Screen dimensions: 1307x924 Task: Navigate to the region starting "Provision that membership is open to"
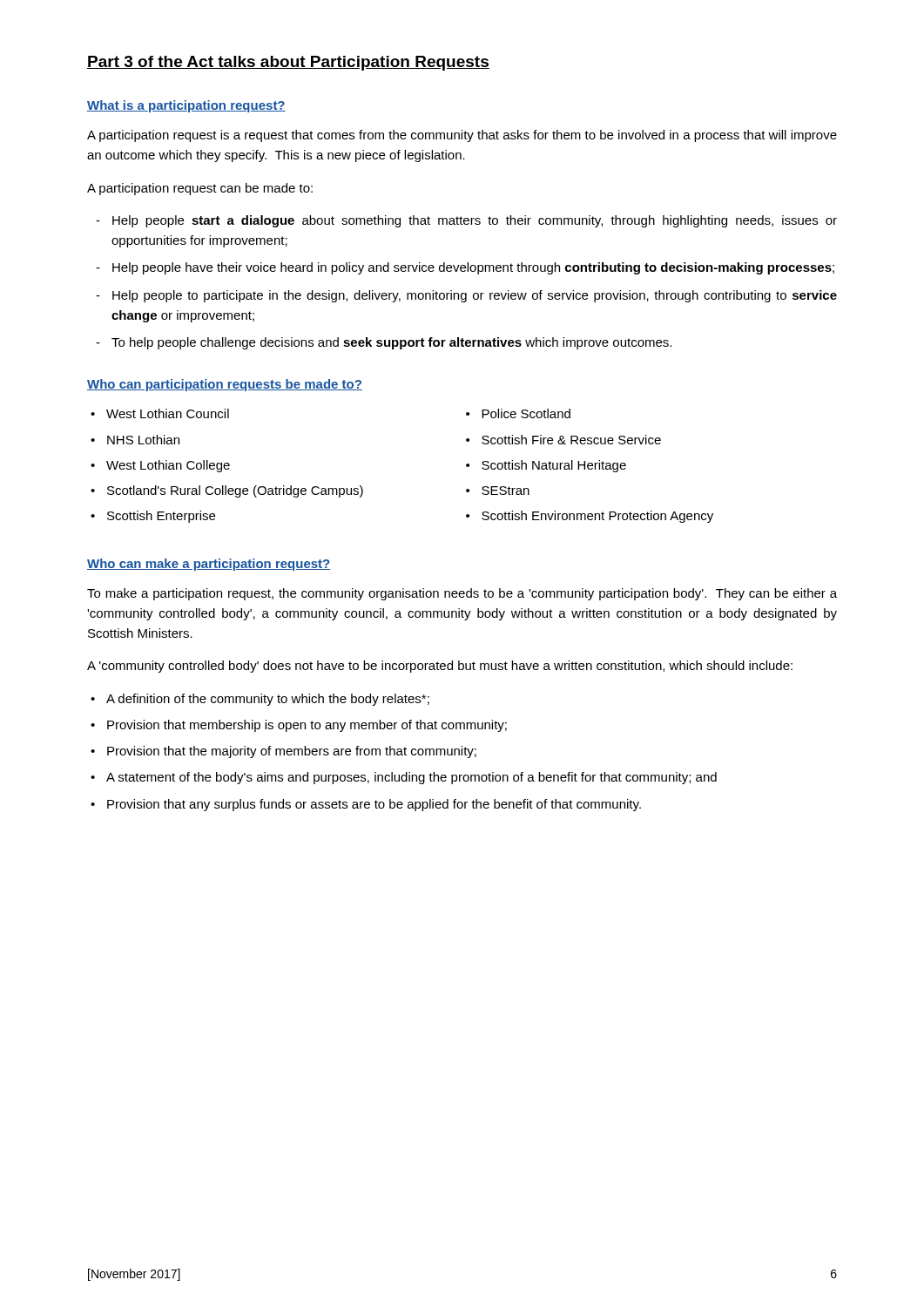pos(307,724)
